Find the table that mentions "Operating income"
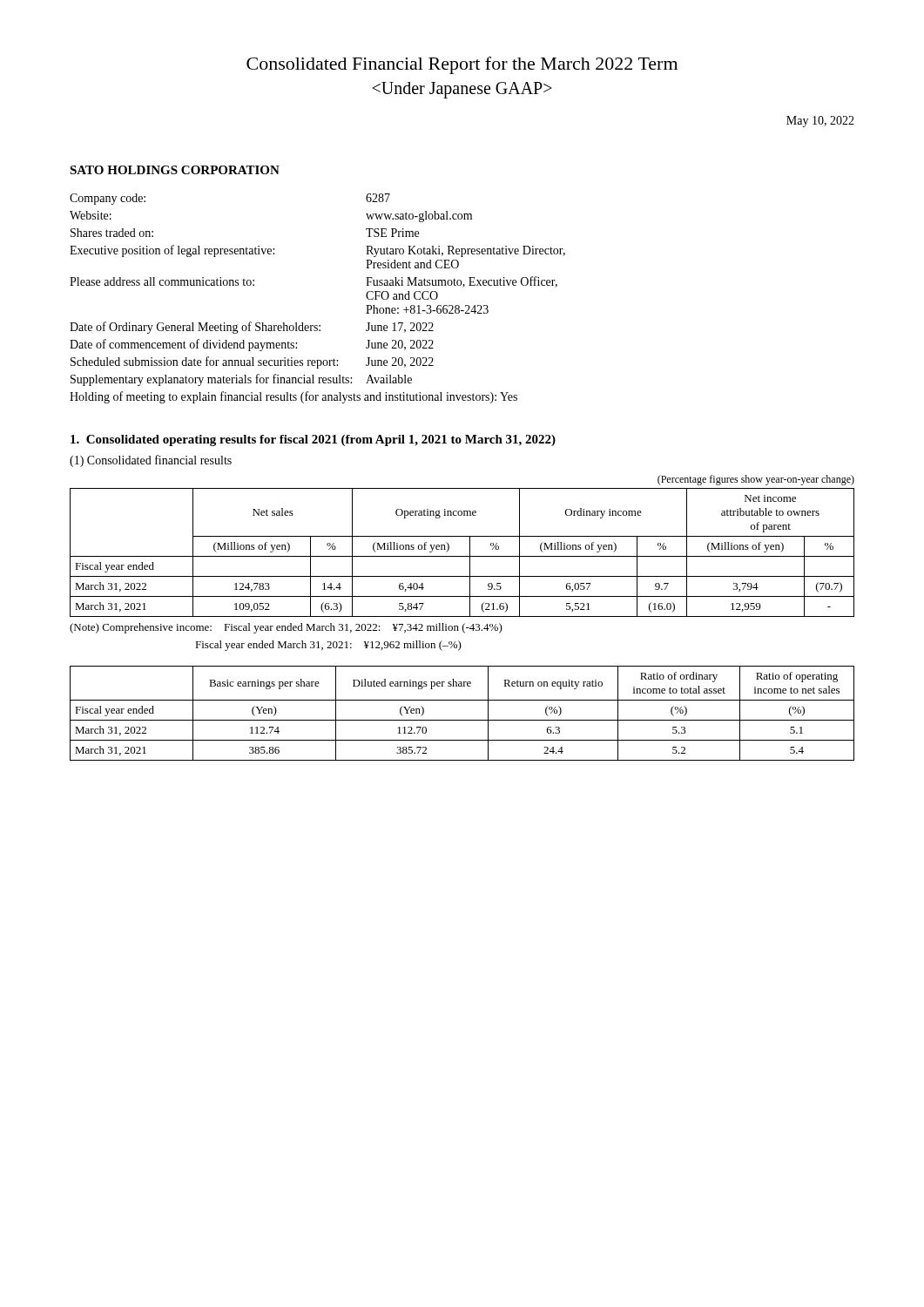The image size is (924, 1307). tap(462, 552)
